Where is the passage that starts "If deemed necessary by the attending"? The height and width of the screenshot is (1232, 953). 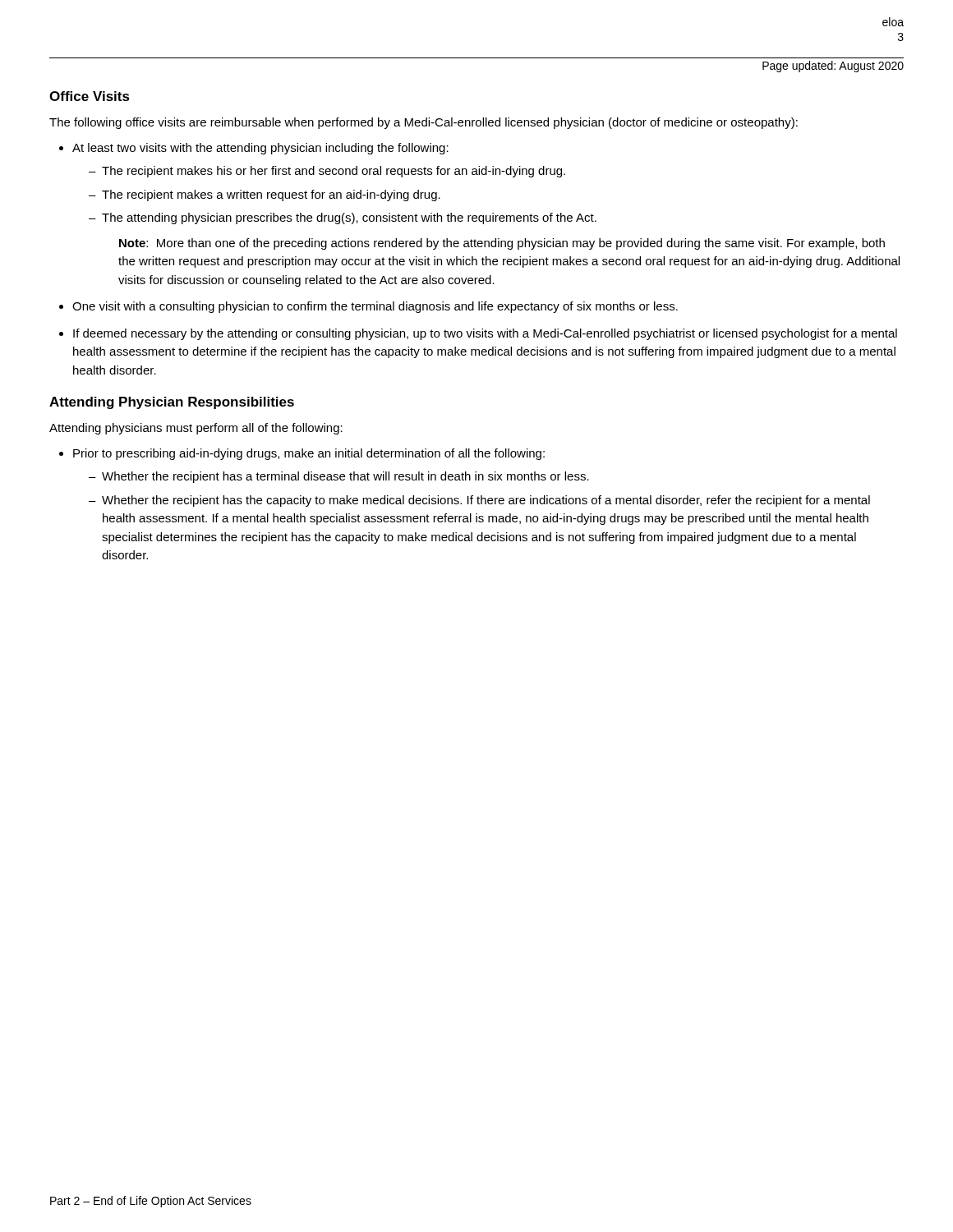(485, 351)
